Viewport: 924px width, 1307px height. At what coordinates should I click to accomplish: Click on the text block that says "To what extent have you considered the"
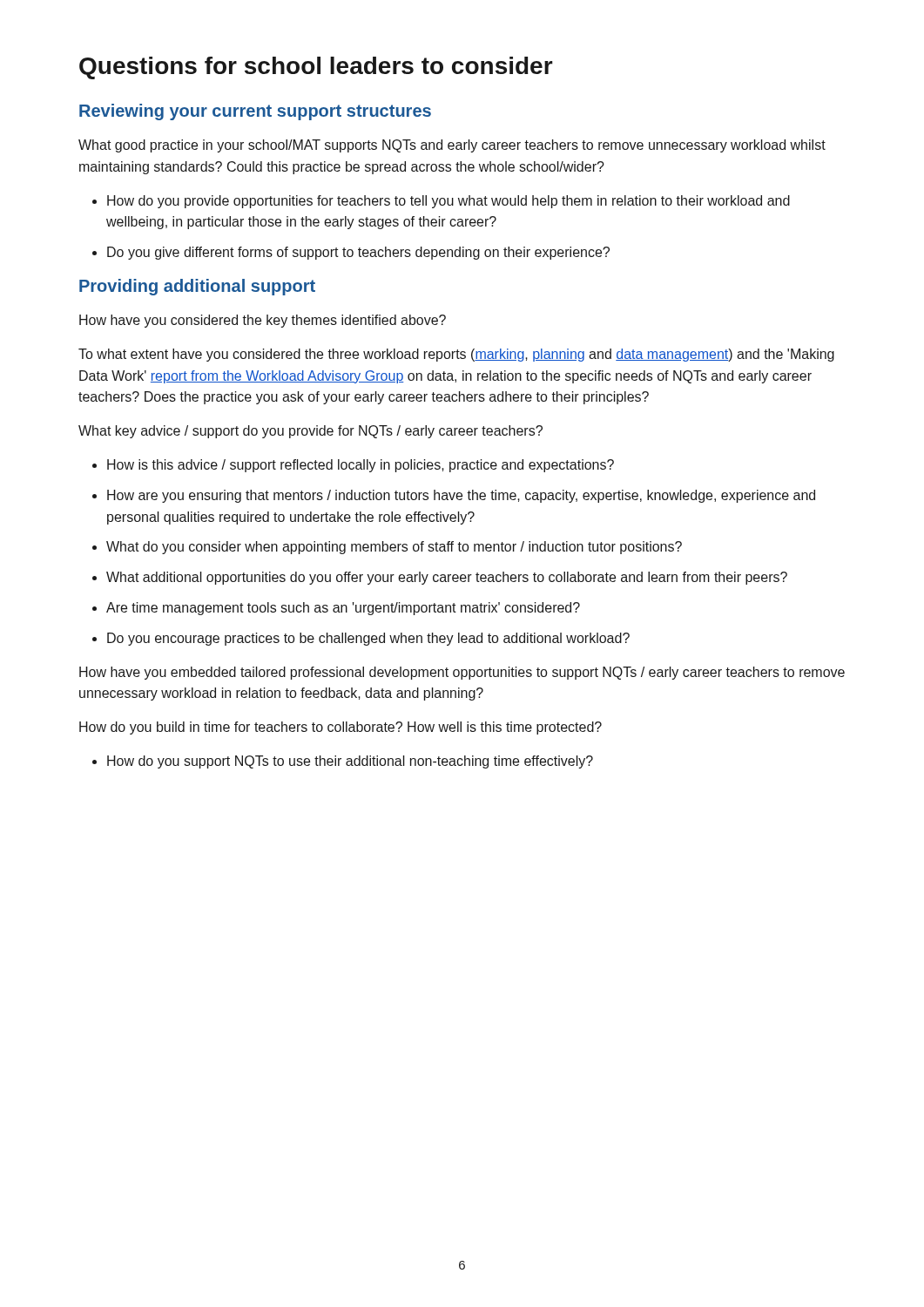point(457,376)
